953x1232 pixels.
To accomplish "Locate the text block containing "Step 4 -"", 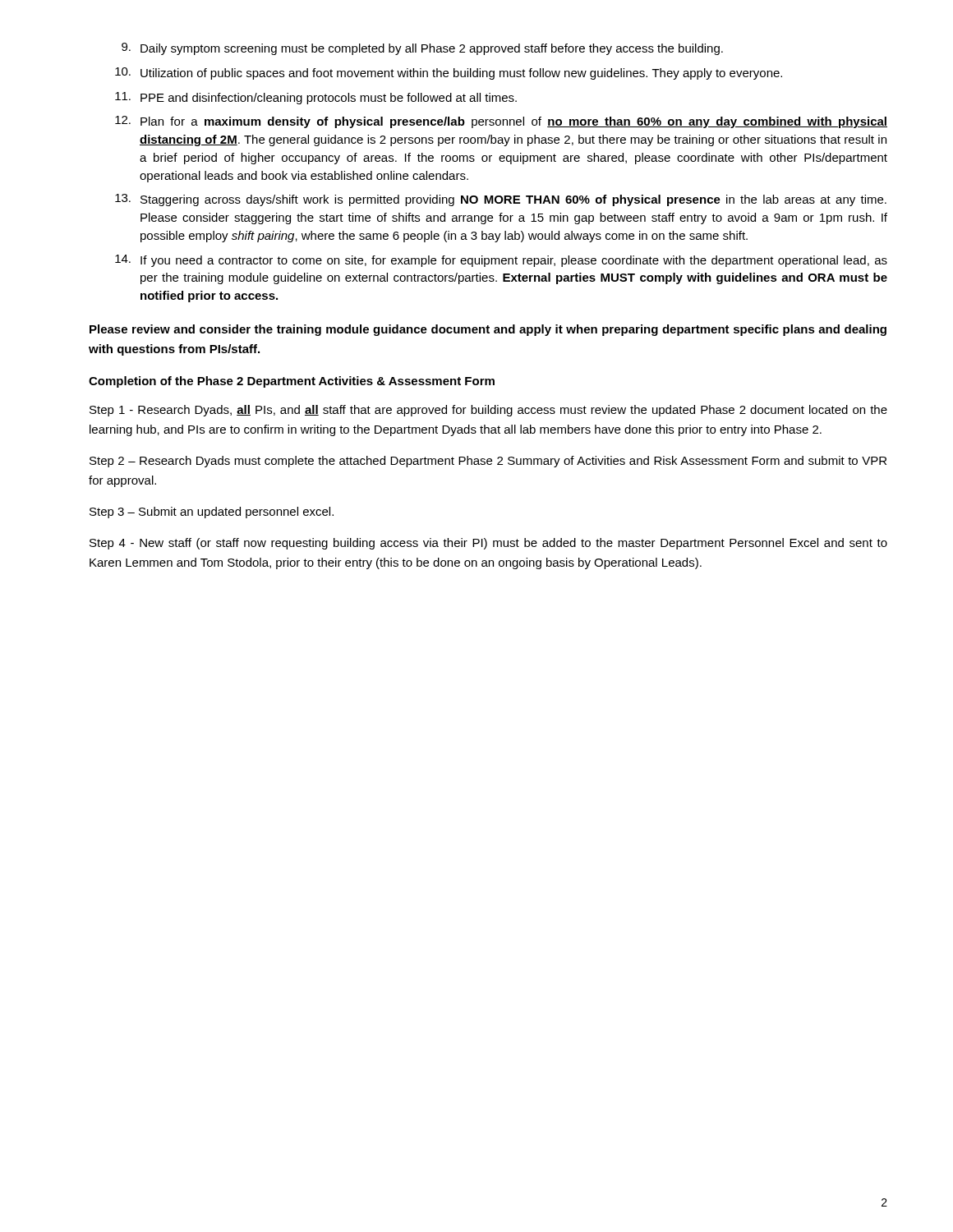I will pyautogui.click(x=488, y=552).
